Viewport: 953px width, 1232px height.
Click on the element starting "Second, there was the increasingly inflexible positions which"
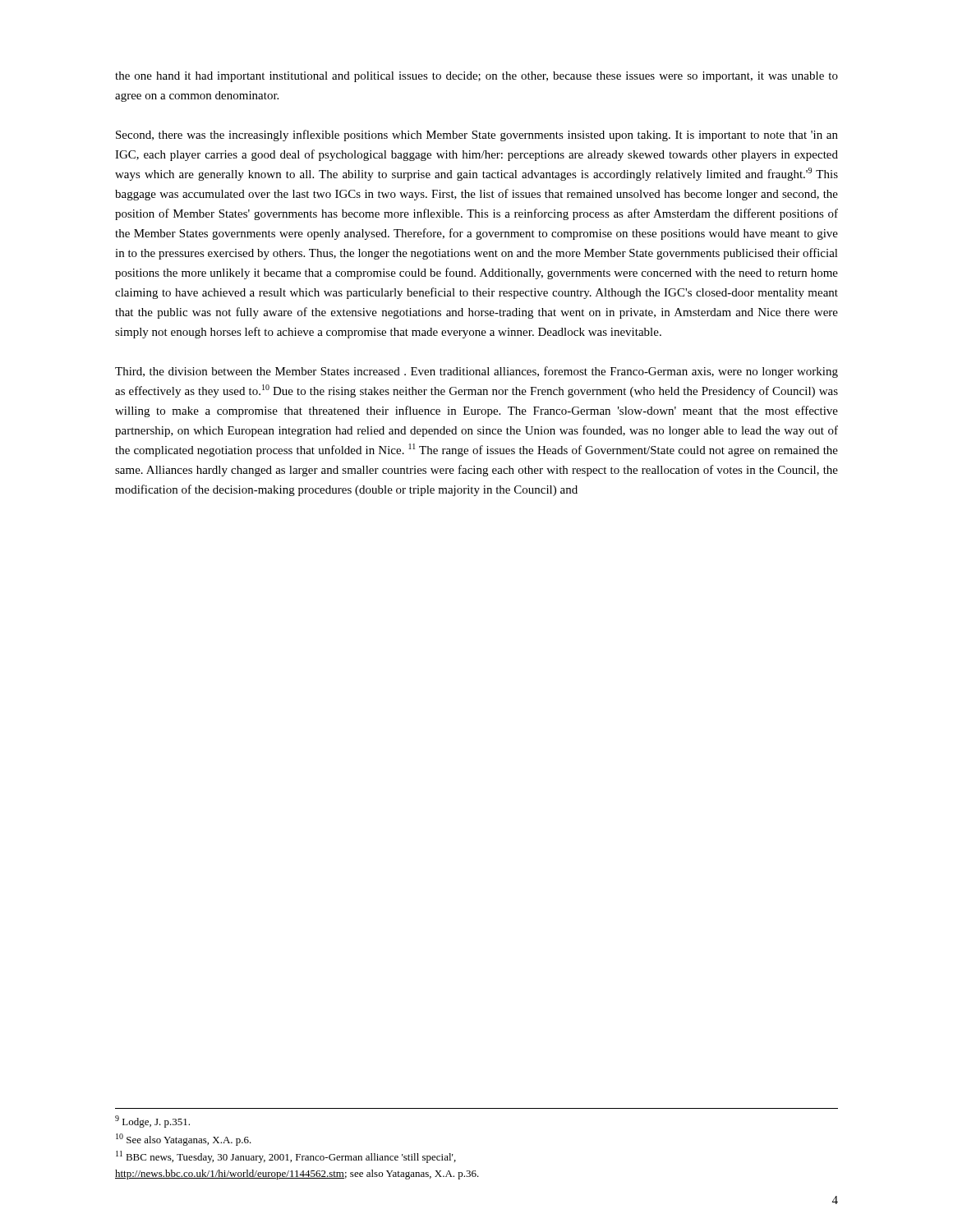[x=476, y=233]
